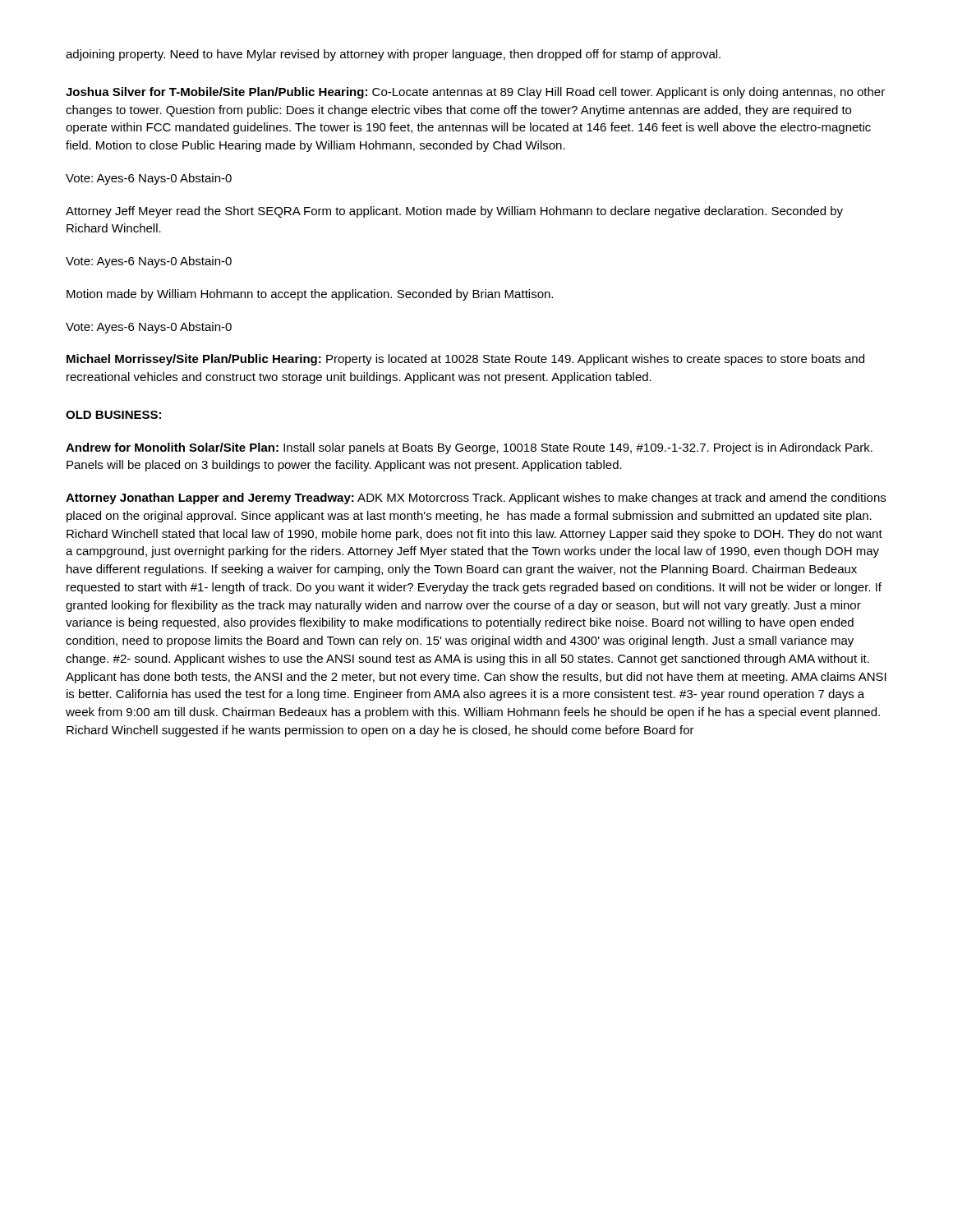Point to the text starting "Attorney Jeff Meyer read the Short"
Screen dimensions: 1232x953
point(454,219)
